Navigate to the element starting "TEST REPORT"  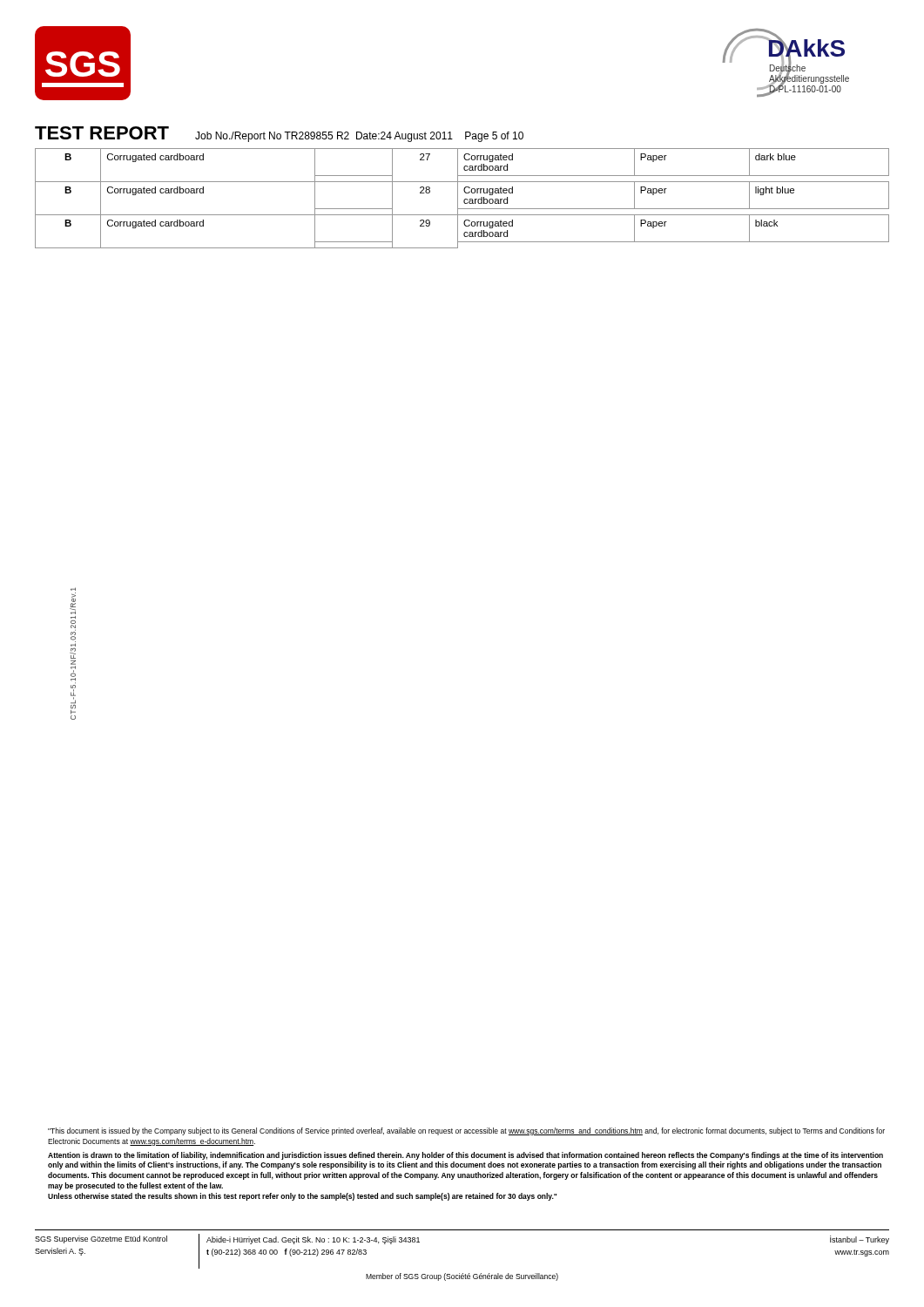102,133
